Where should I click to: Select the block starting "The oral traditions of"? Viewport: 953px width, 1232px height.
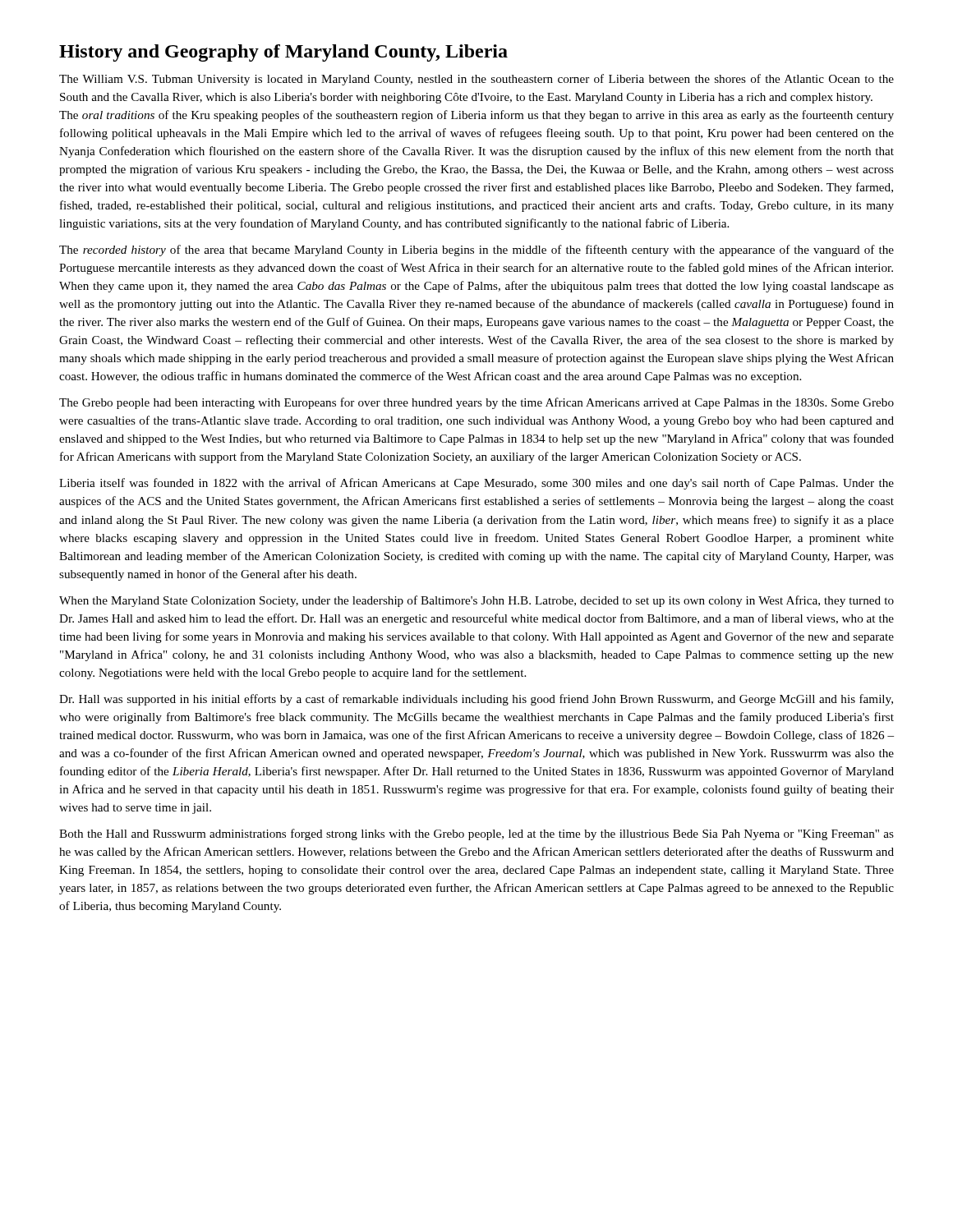pos(476,169)
